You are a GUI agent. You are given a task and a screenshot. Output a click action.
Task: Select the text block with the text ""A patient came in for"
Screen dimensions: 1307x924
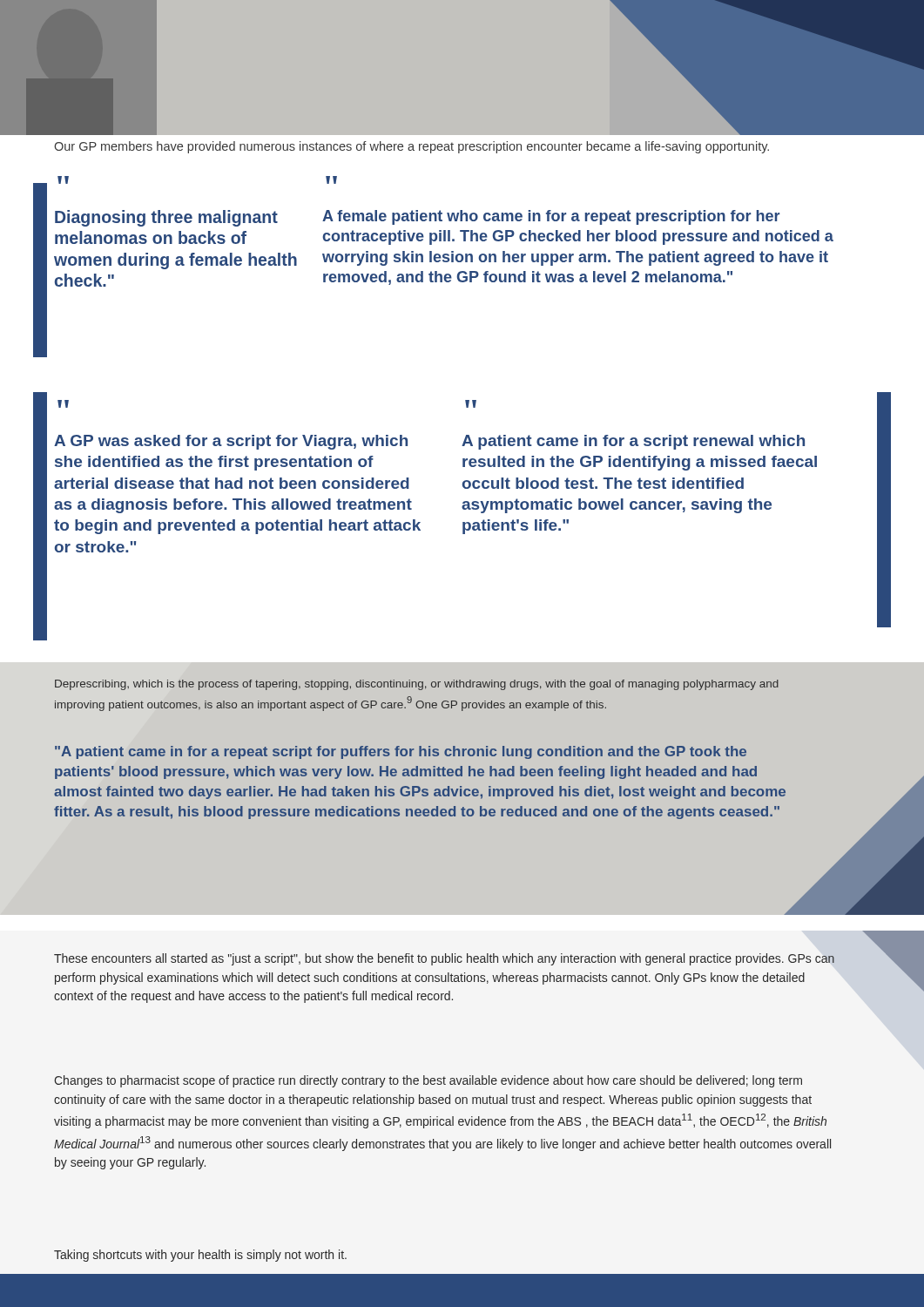[x=428, y=782]
